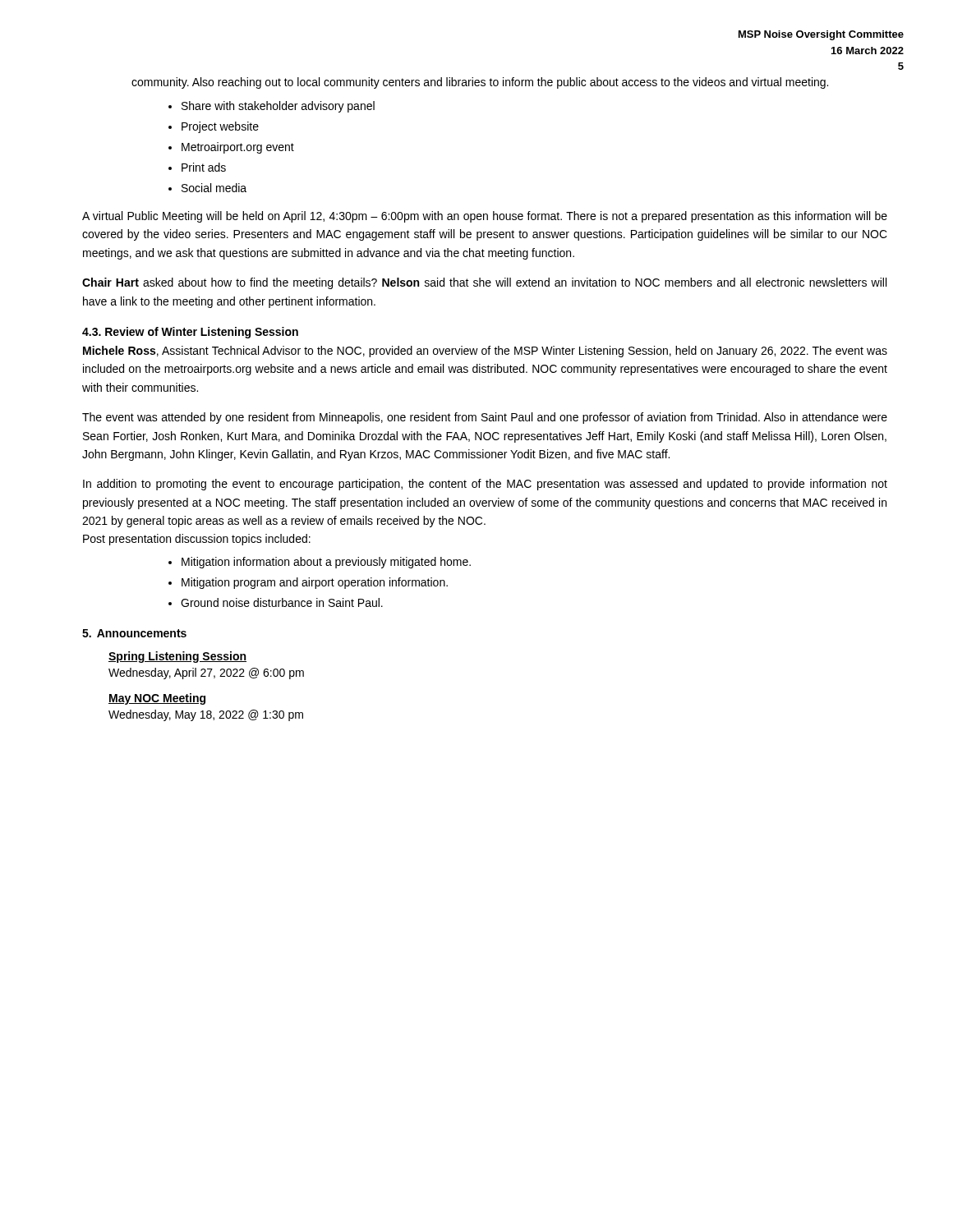Click on the text block that reads "Michele Ross, Assistant Technical Advisor to the"
The width and height of the screenshot is (953, 1232).
(485, 369)
